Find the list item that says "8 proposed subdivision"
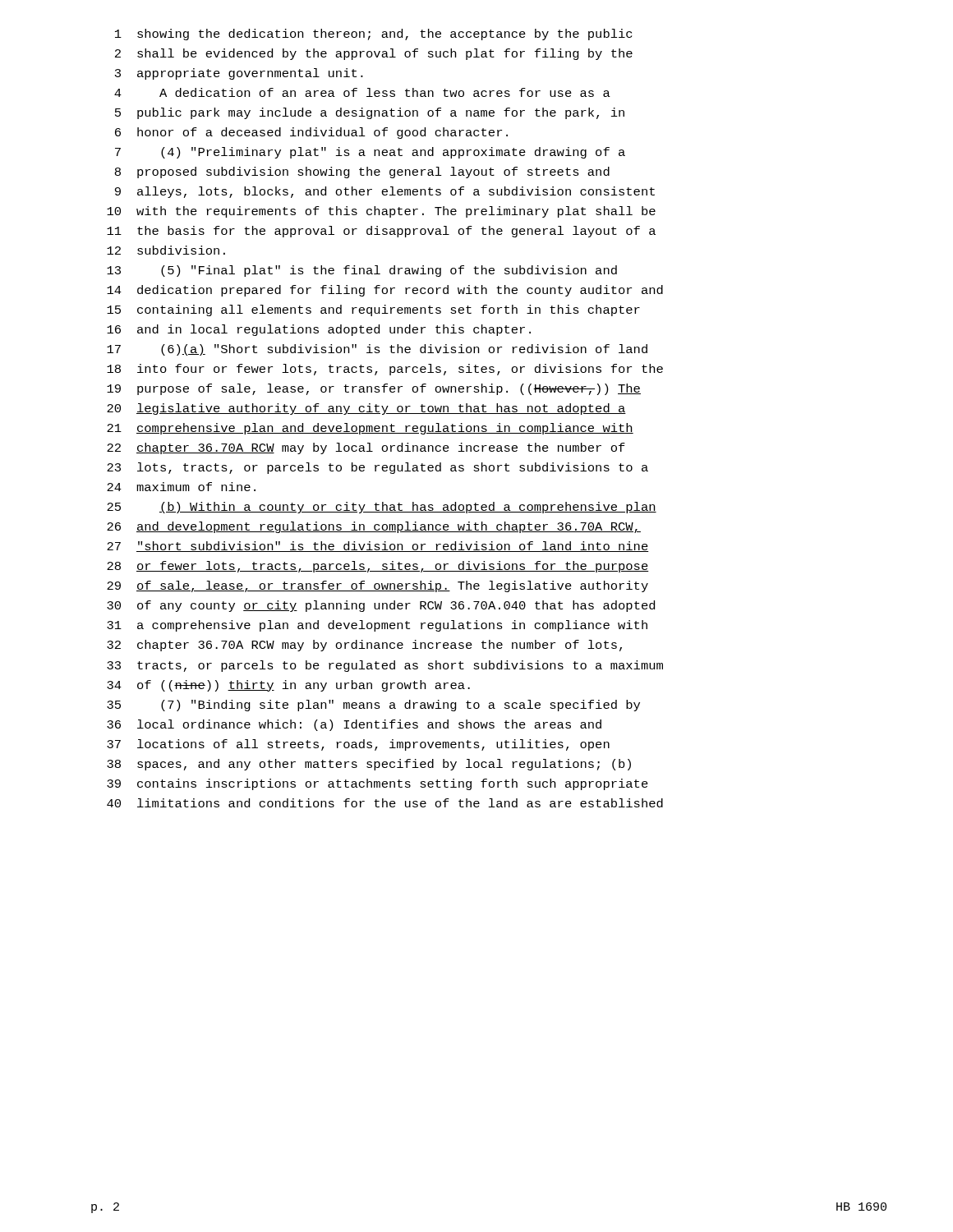This screenshot has height=1232, width=953. (x=489, y=173)
